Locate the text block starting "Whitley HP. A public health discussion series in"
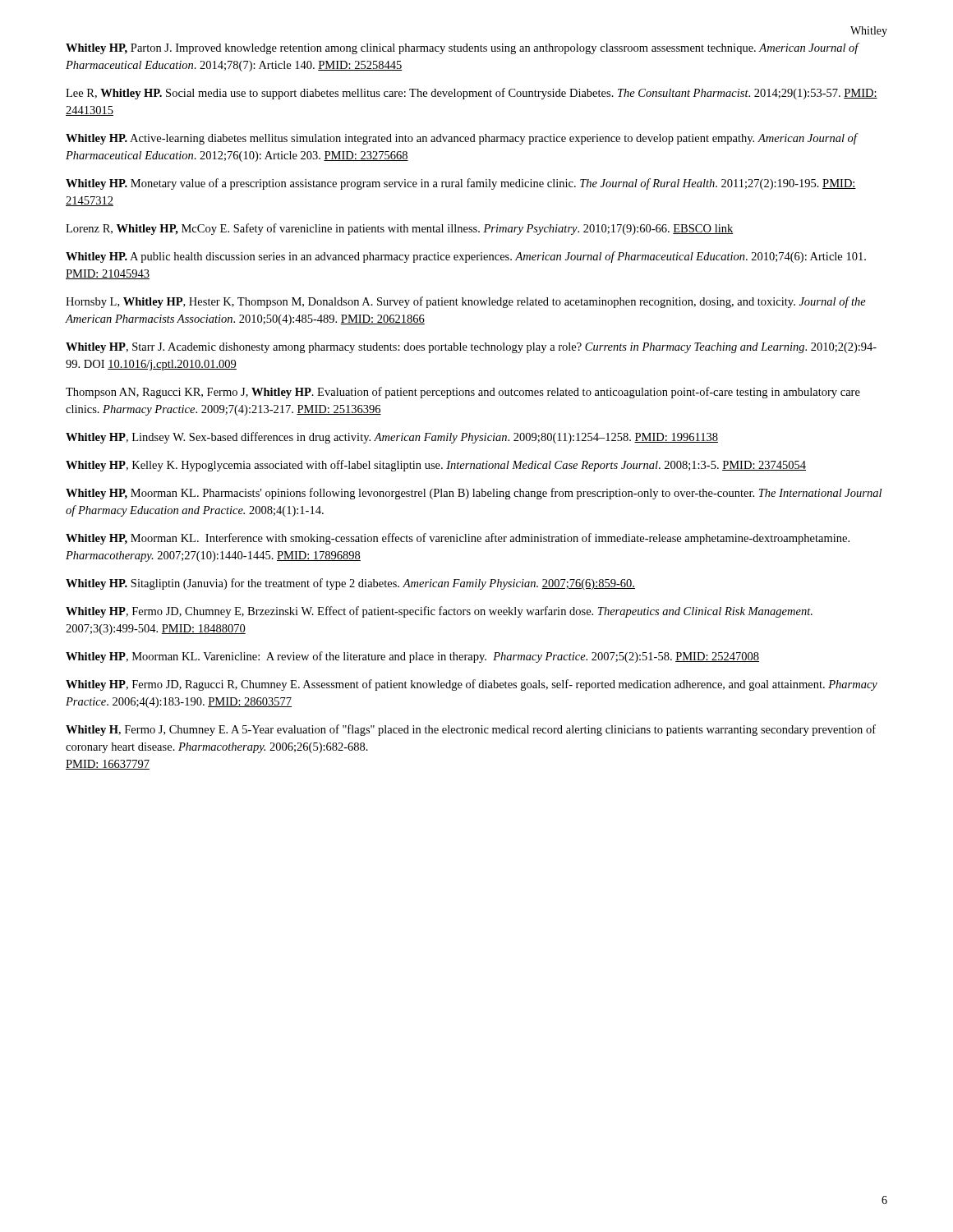Image resolution: width=953 pixels, height=1232 pixels. [x=466, y=265]
